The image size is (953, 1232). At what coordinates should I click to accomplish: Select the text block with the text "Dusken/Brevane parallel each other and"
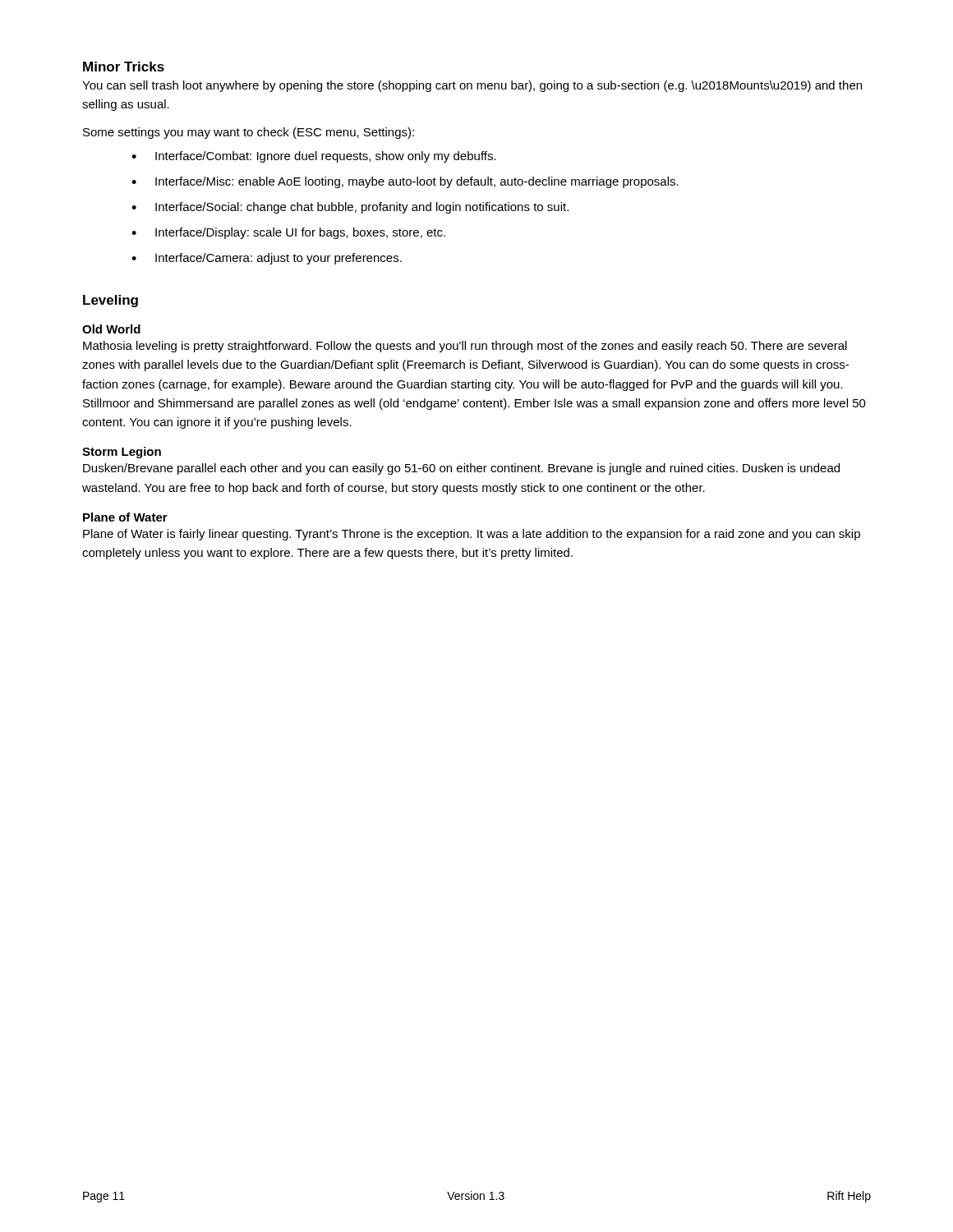(x=461, y=478)
